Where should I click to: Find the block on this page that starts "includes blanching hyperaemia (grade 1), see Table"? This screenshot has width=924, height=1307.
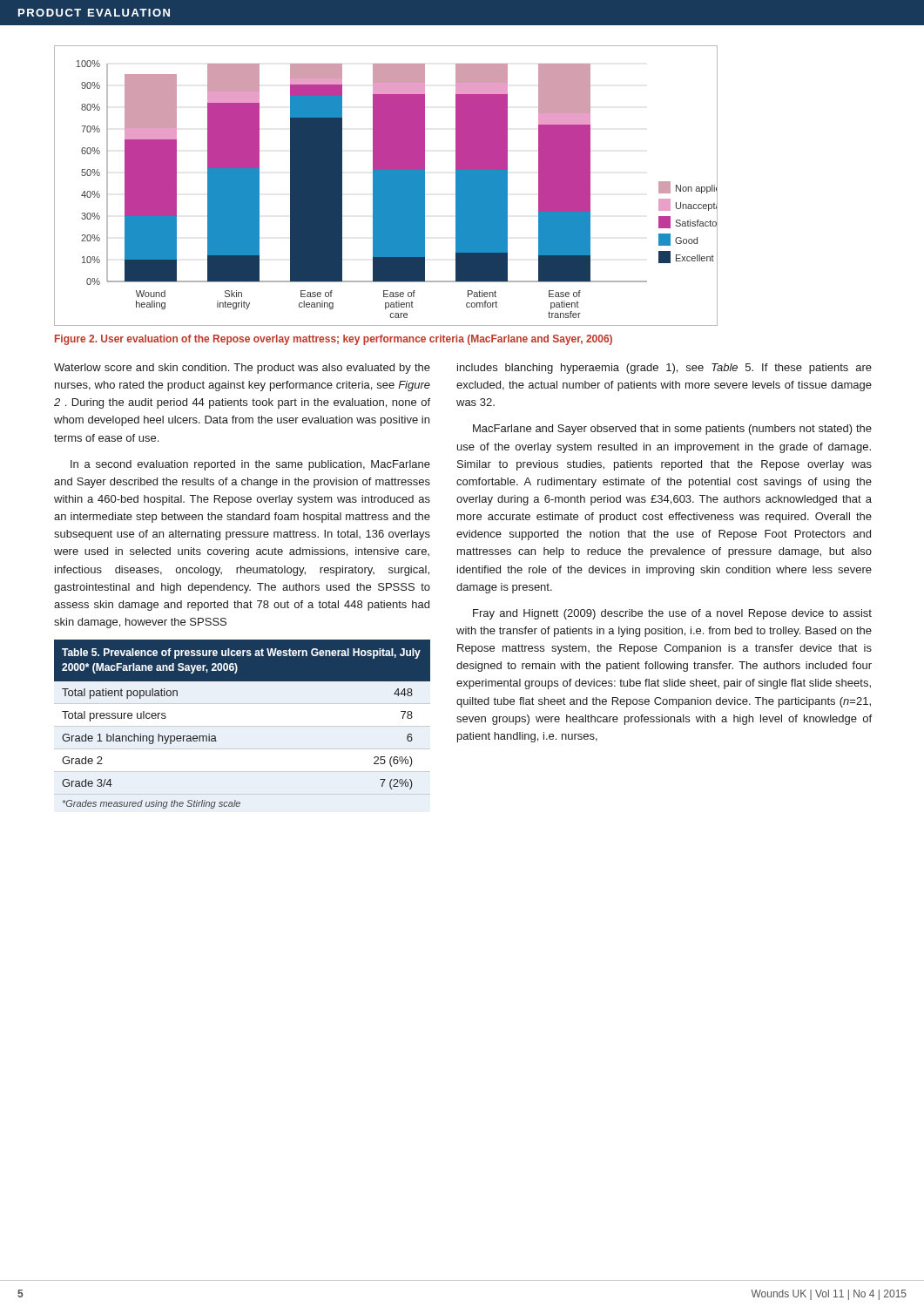(664, 385)
